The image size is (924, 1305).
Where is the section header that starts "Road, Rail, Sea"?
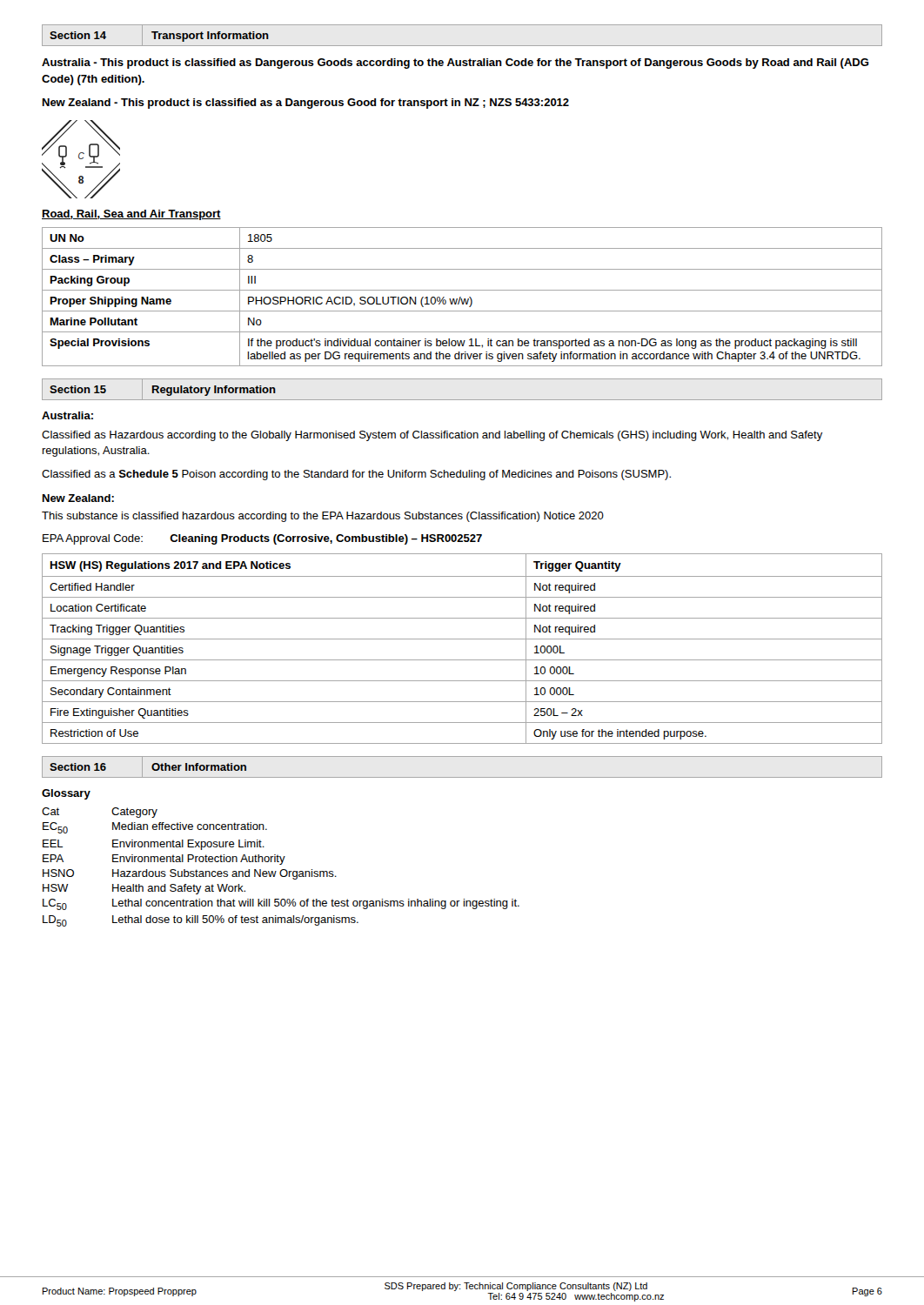(131, 213)
